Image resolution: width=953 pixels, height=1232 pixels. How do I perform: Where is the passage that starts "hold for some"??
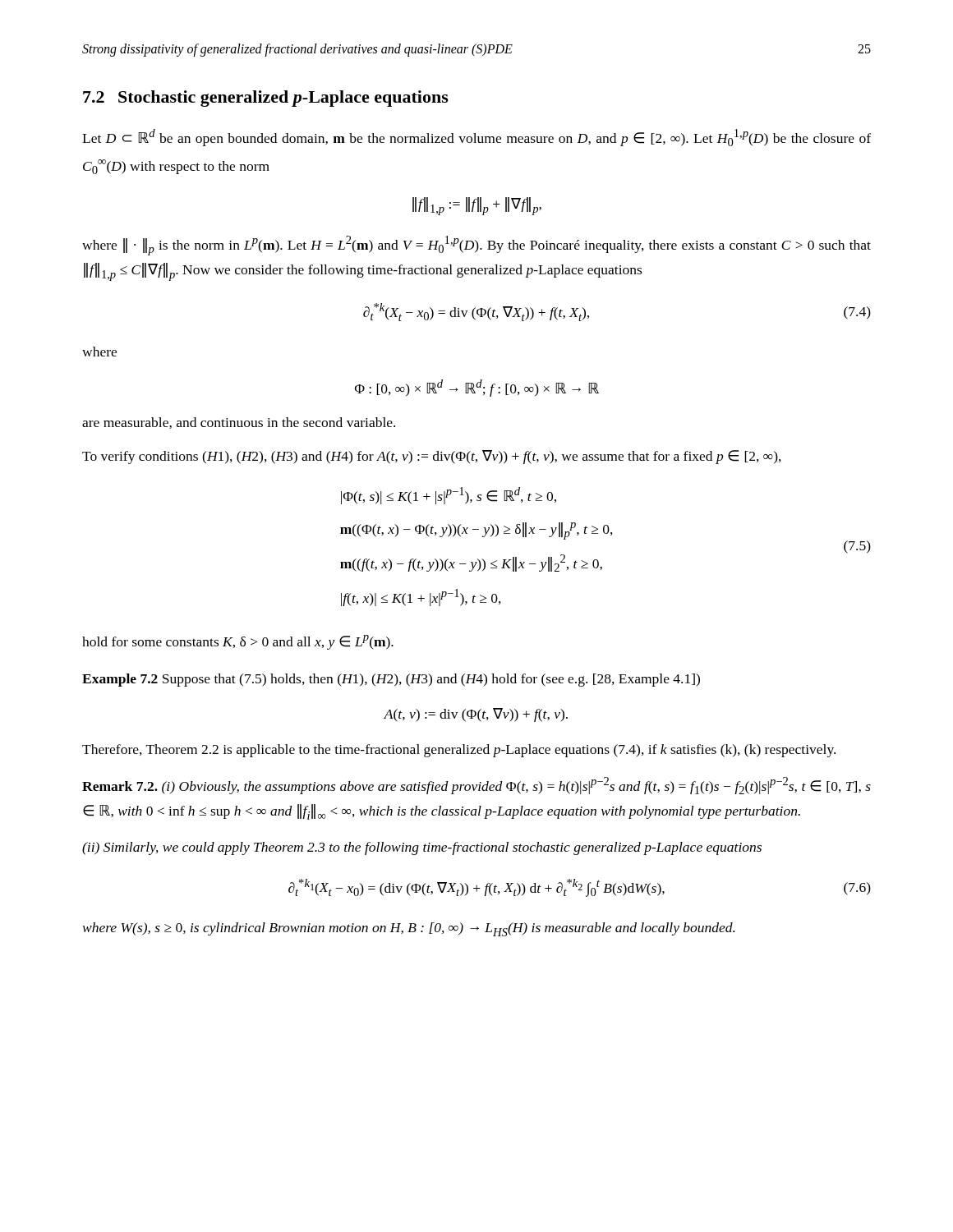(238, 640)
